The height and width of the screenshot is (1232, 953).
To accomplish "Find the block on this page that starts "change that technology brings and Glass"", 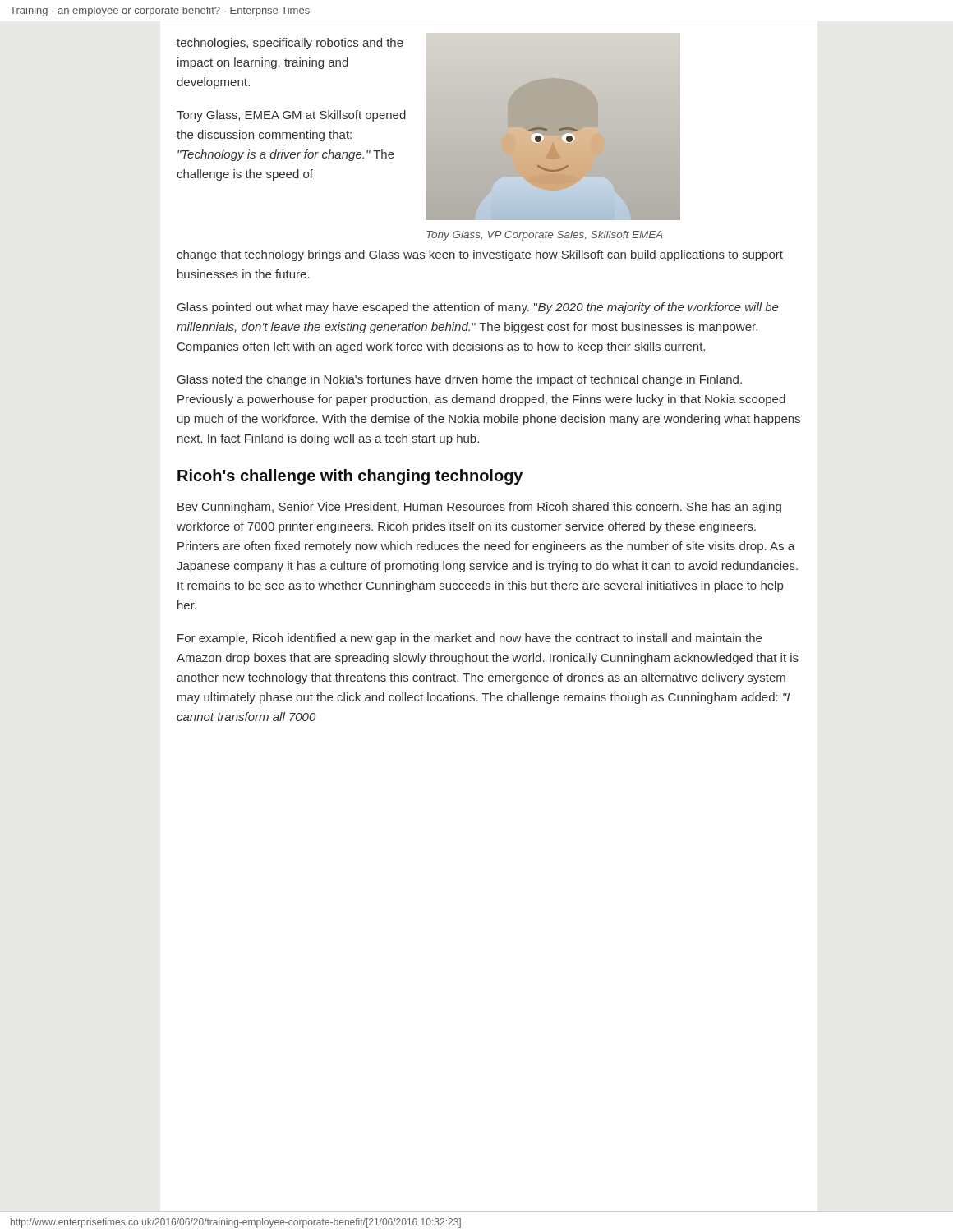I will [480, 264].
